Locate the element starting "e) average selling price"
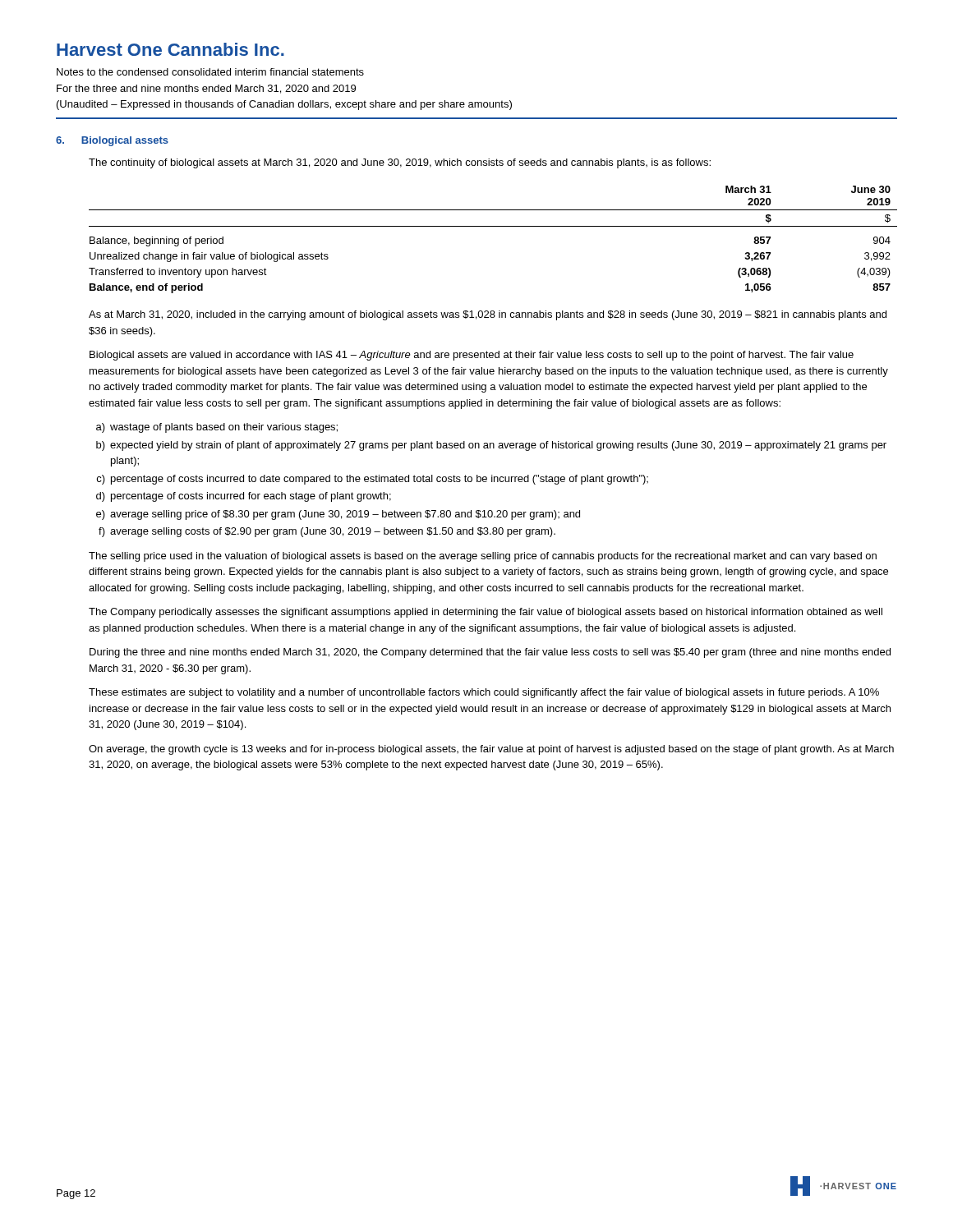The height and width of the screenshot is (1232, 953). point(493,513)
